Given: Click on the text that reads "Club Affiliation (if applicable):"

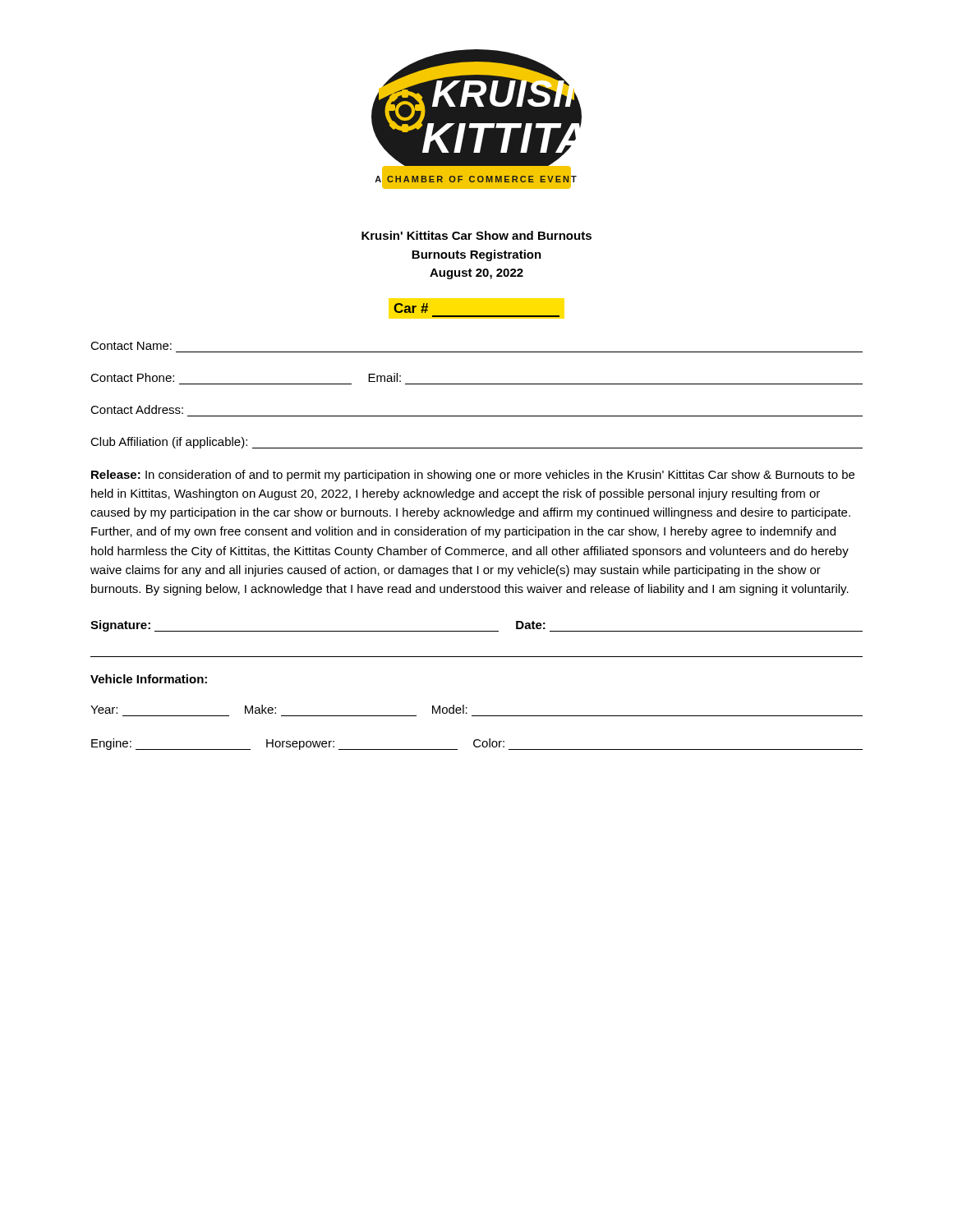Looking at the screenshot, I should [476, 440].
